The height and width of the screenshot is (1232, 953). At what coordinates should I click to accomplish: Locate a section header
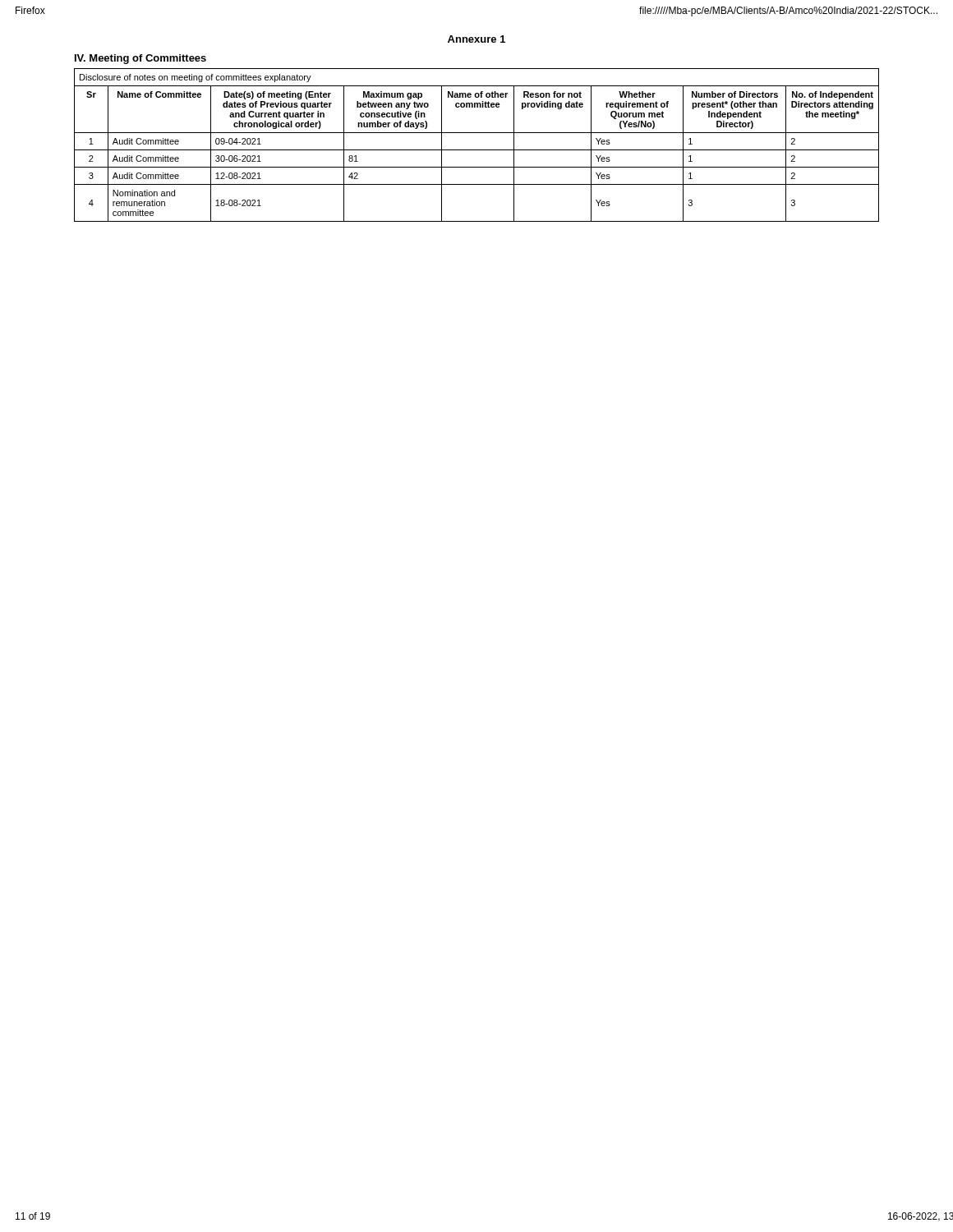click(140, 58)
